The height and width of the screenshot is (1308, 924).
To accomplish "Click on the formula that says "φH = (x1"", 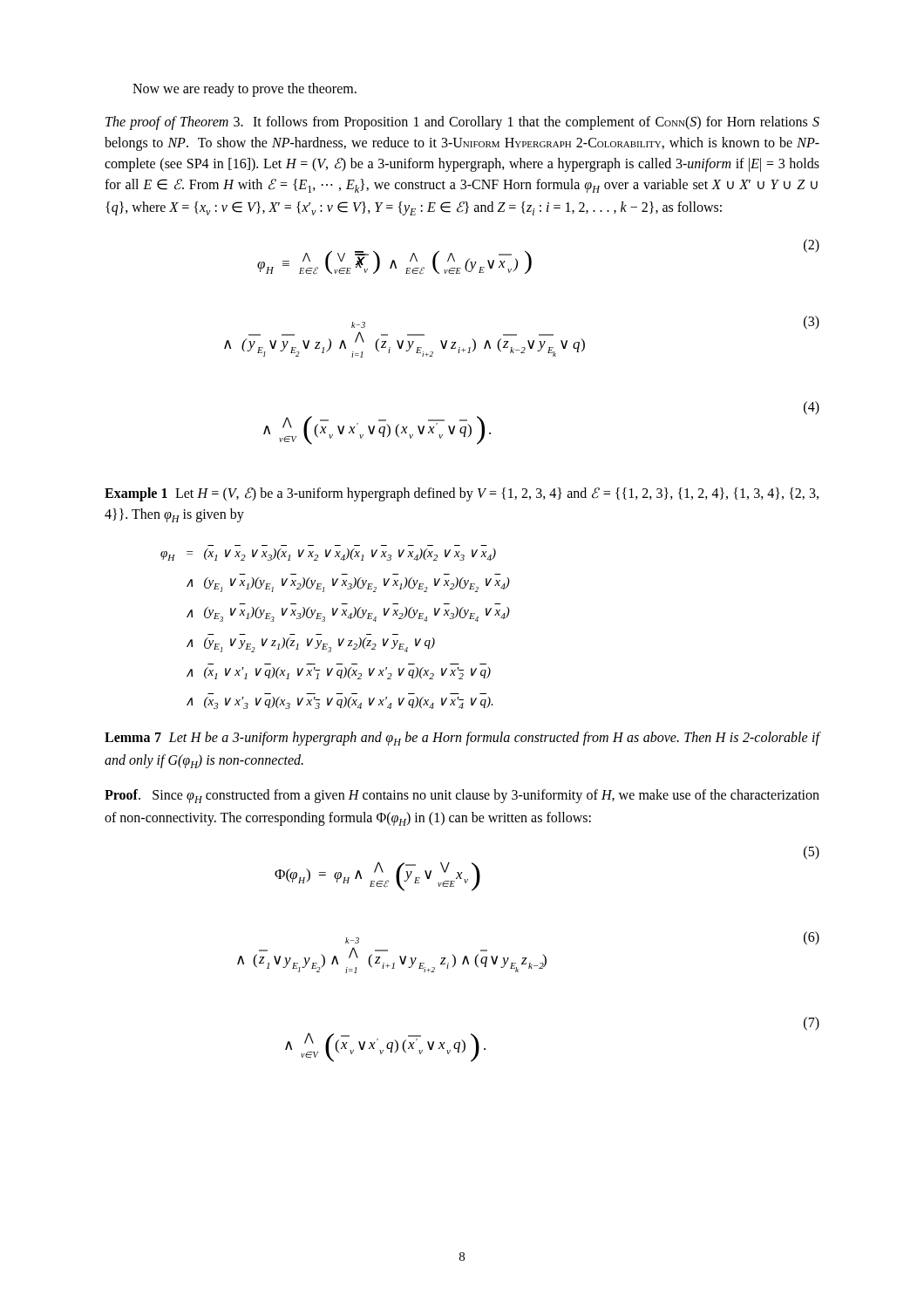I will 335,628.
